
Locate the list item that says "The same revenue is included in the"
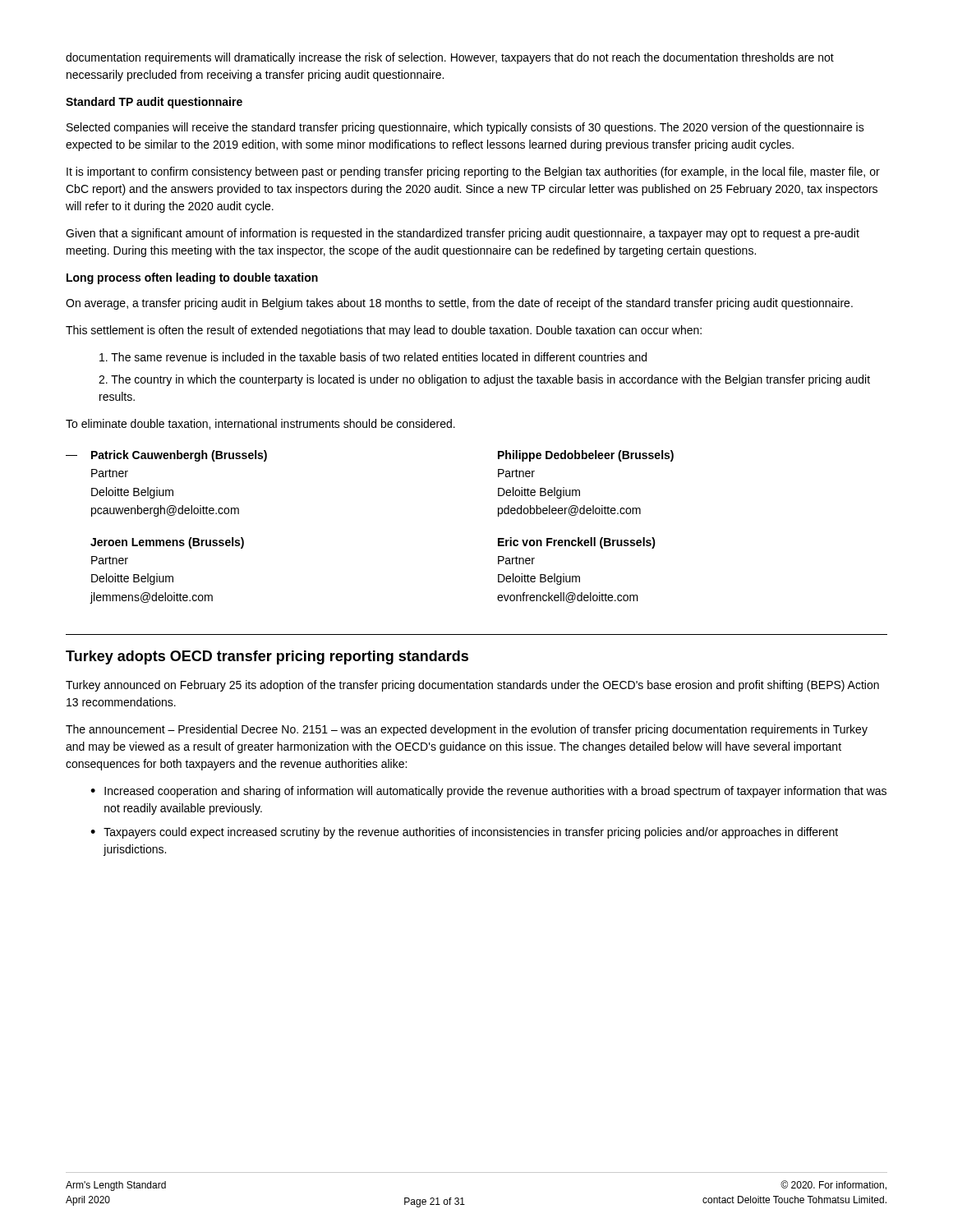373,357
